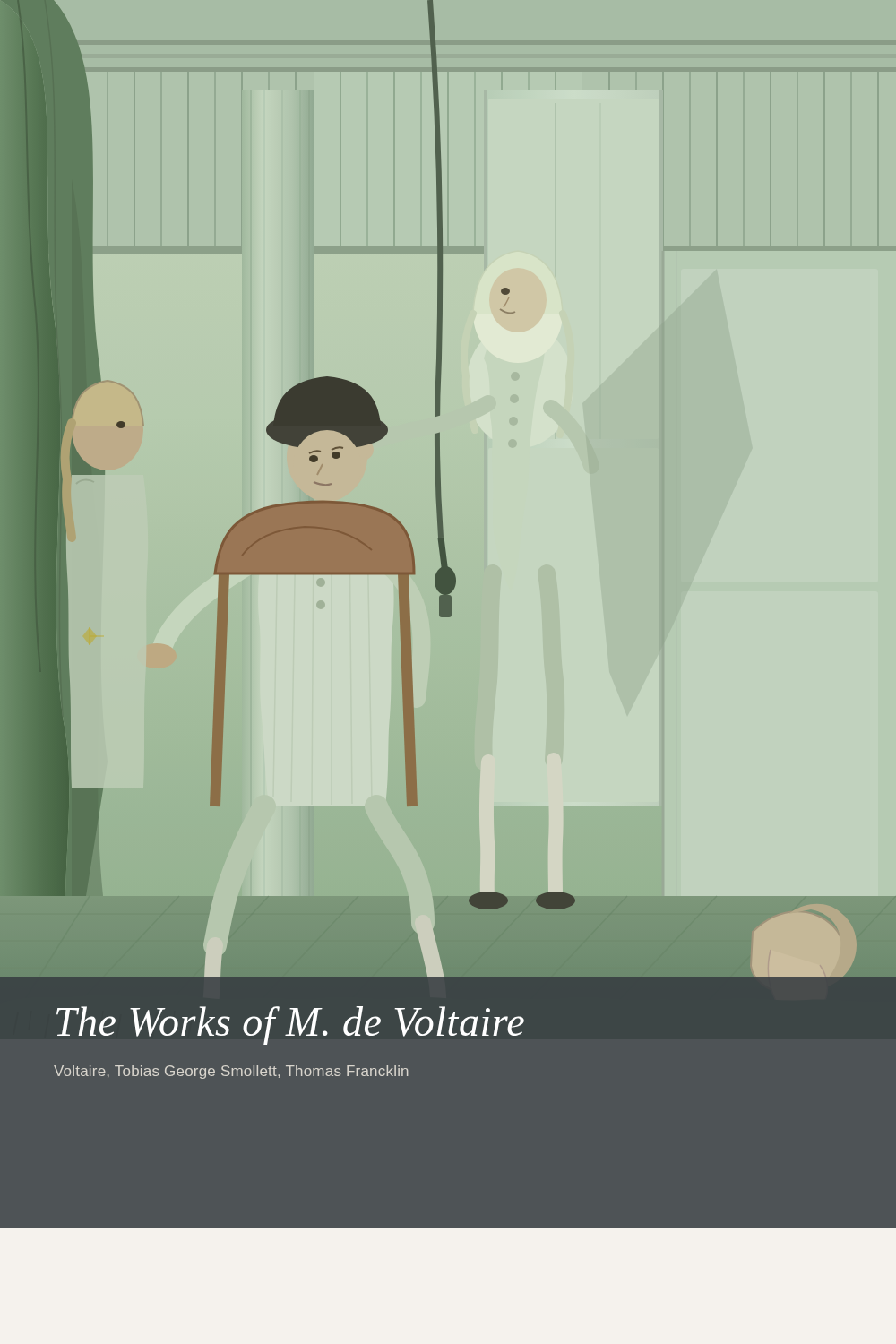
Task: Select a illustration
Action: (x=448, y=520)
